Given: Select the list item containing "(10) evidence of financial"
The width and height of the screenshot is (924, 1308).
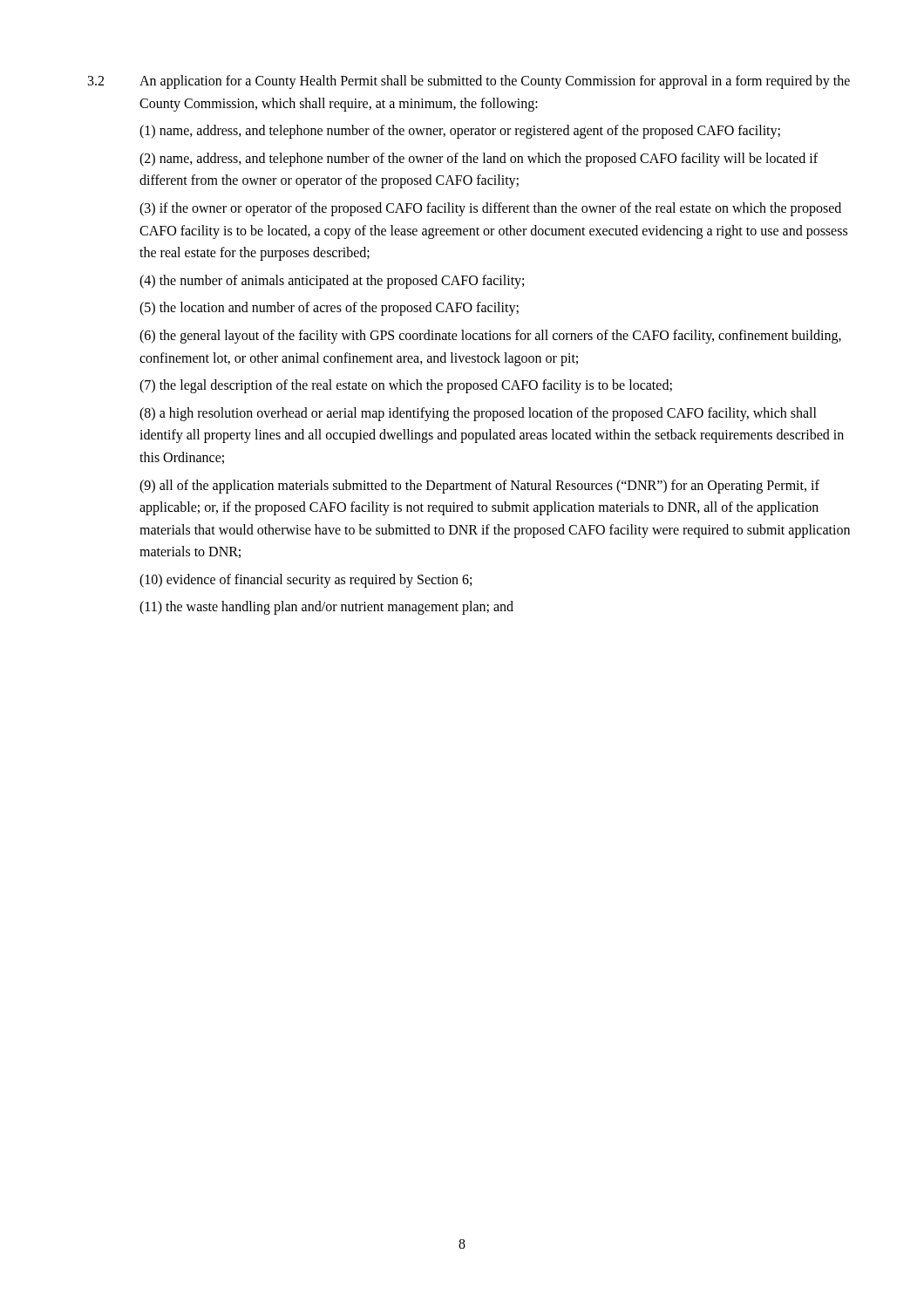Looking at the screenshot, I should click(x=306, y=581).
